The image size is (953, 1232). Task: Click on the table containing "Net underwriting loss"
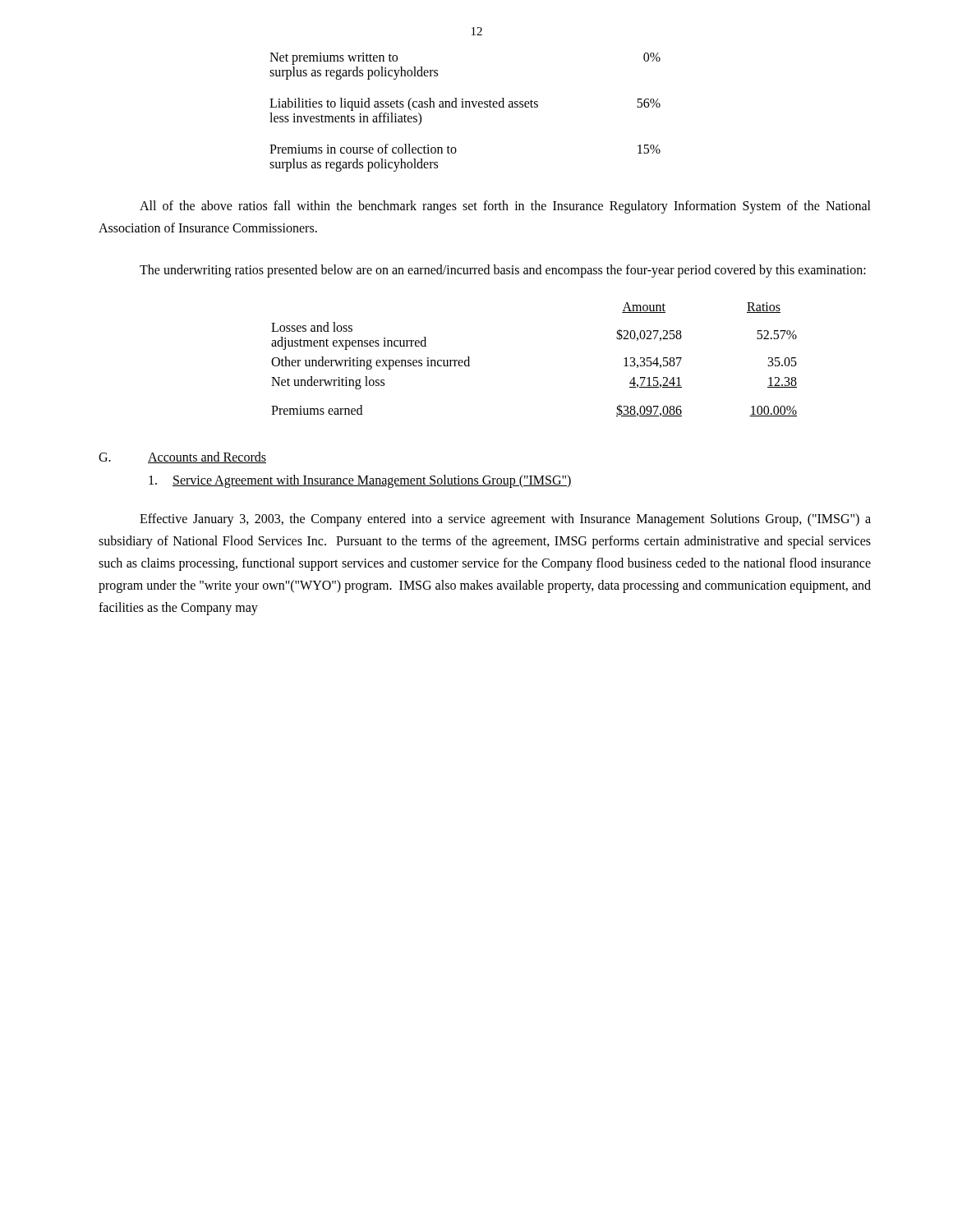pyautogui.click(x=567, y=359)
